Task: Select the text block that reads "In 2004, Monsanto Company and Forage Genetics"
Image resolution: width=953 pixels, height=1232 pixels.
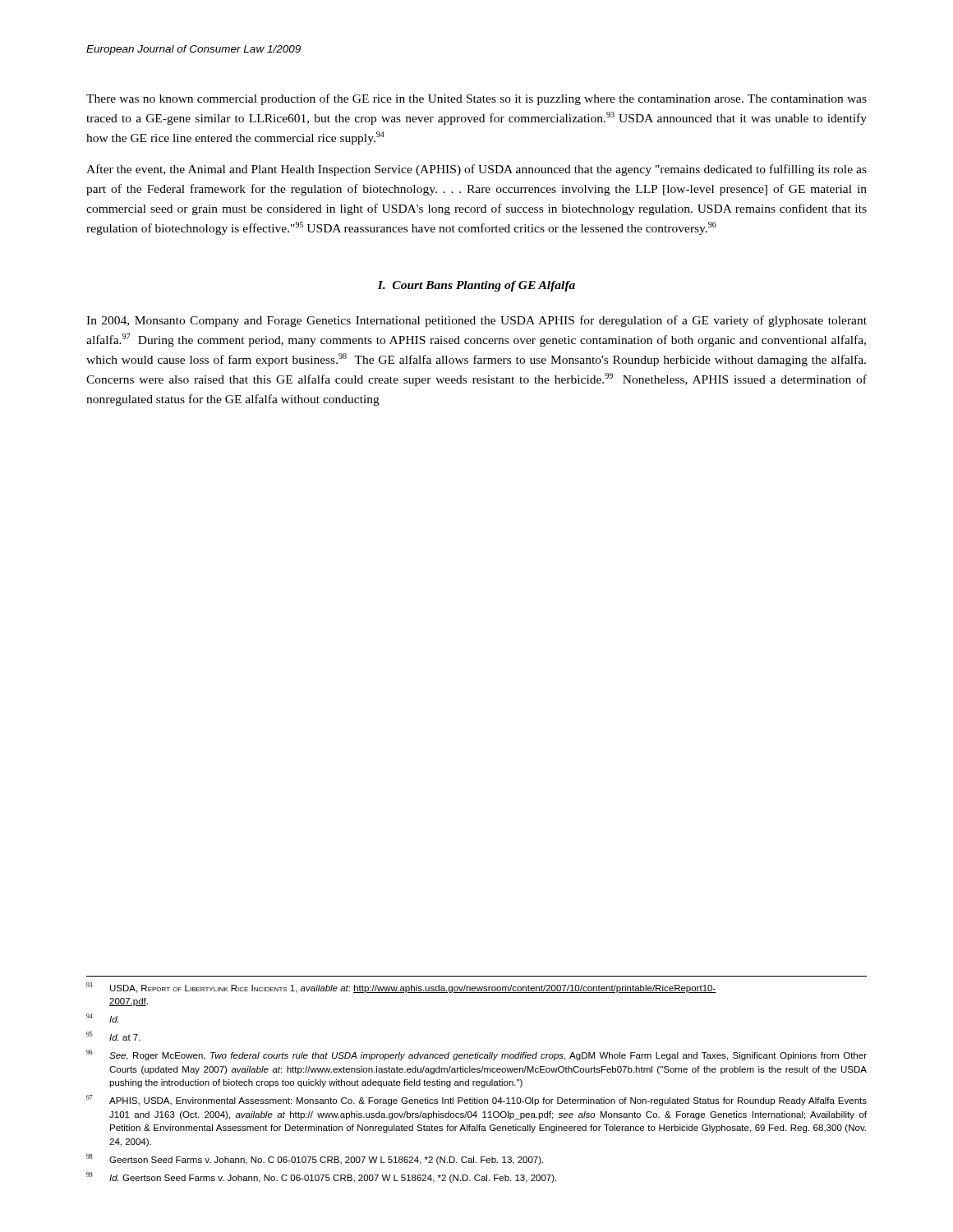Action: 476,359
